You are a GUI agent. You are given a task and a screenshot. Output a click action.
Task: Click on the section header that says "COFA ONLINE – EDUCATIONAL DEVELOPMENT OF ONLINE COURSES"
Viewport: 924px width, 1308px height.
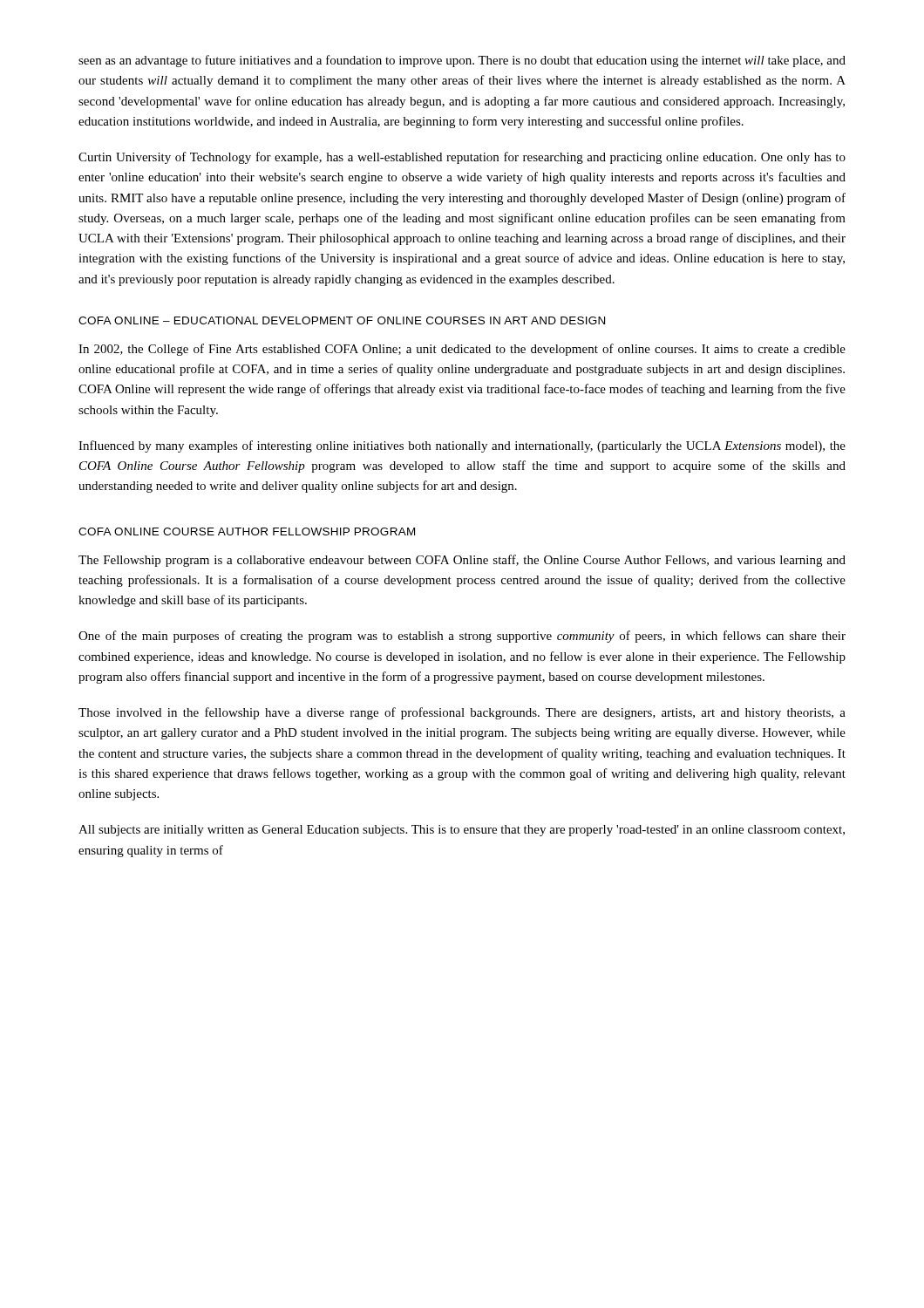coord(342,320)
